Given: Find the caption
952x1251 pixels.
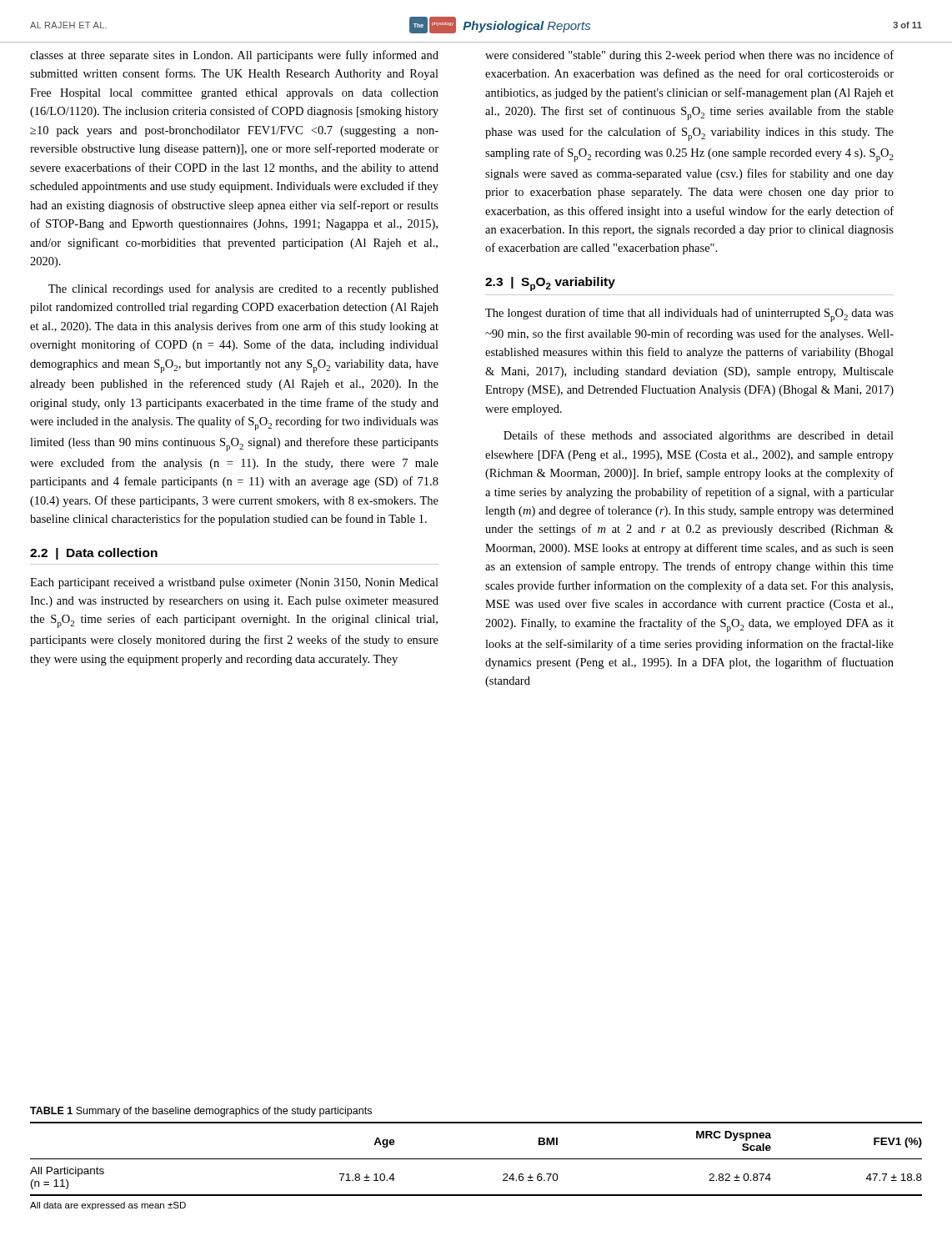Looking at the screenshot, I should pyautogui.click(x=201, y=1111).
